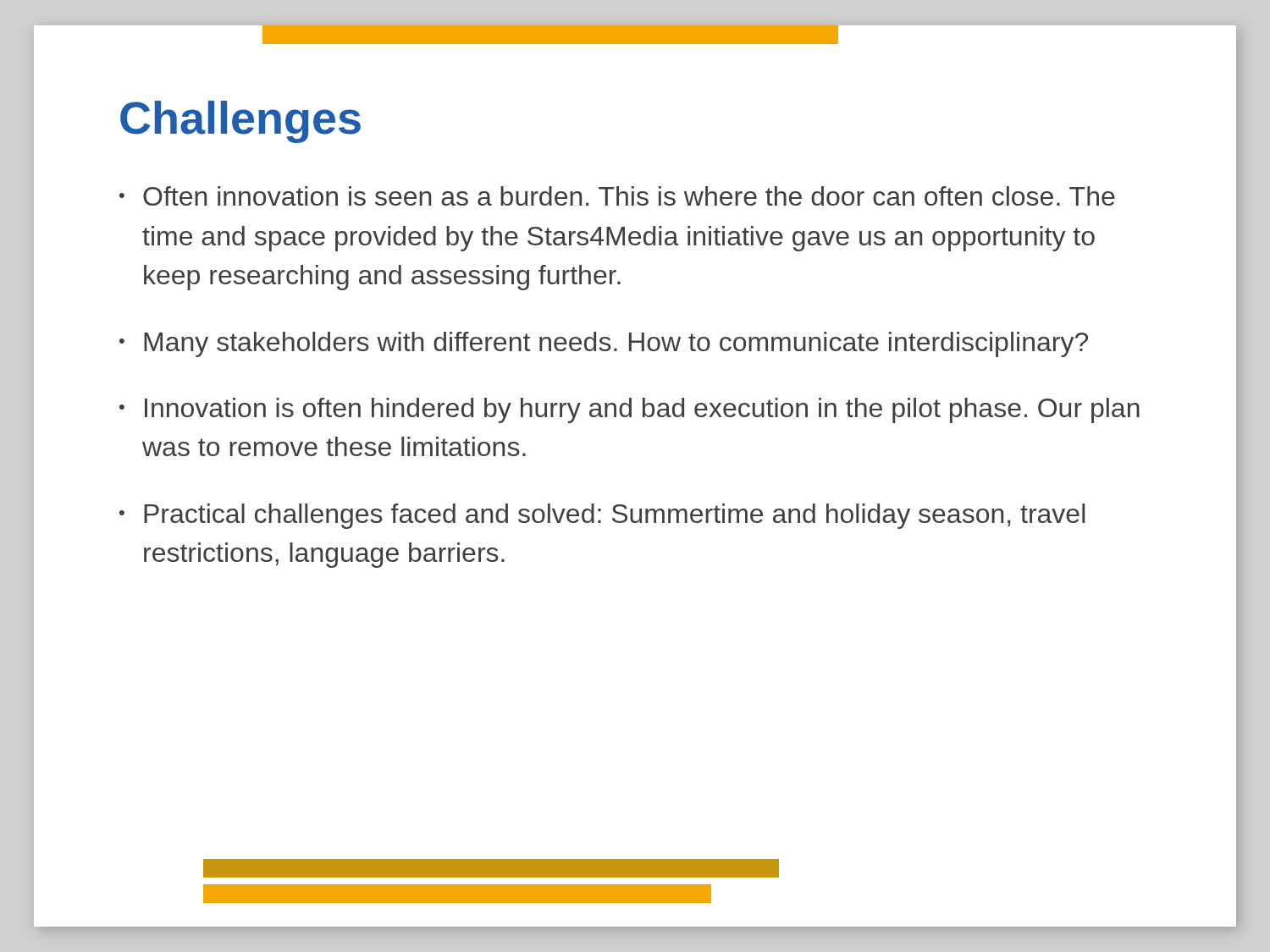1270x952 pixels.
Task: Find the list item that reads "• Often innovation is seen as a burden."
Action: [635, 236]
